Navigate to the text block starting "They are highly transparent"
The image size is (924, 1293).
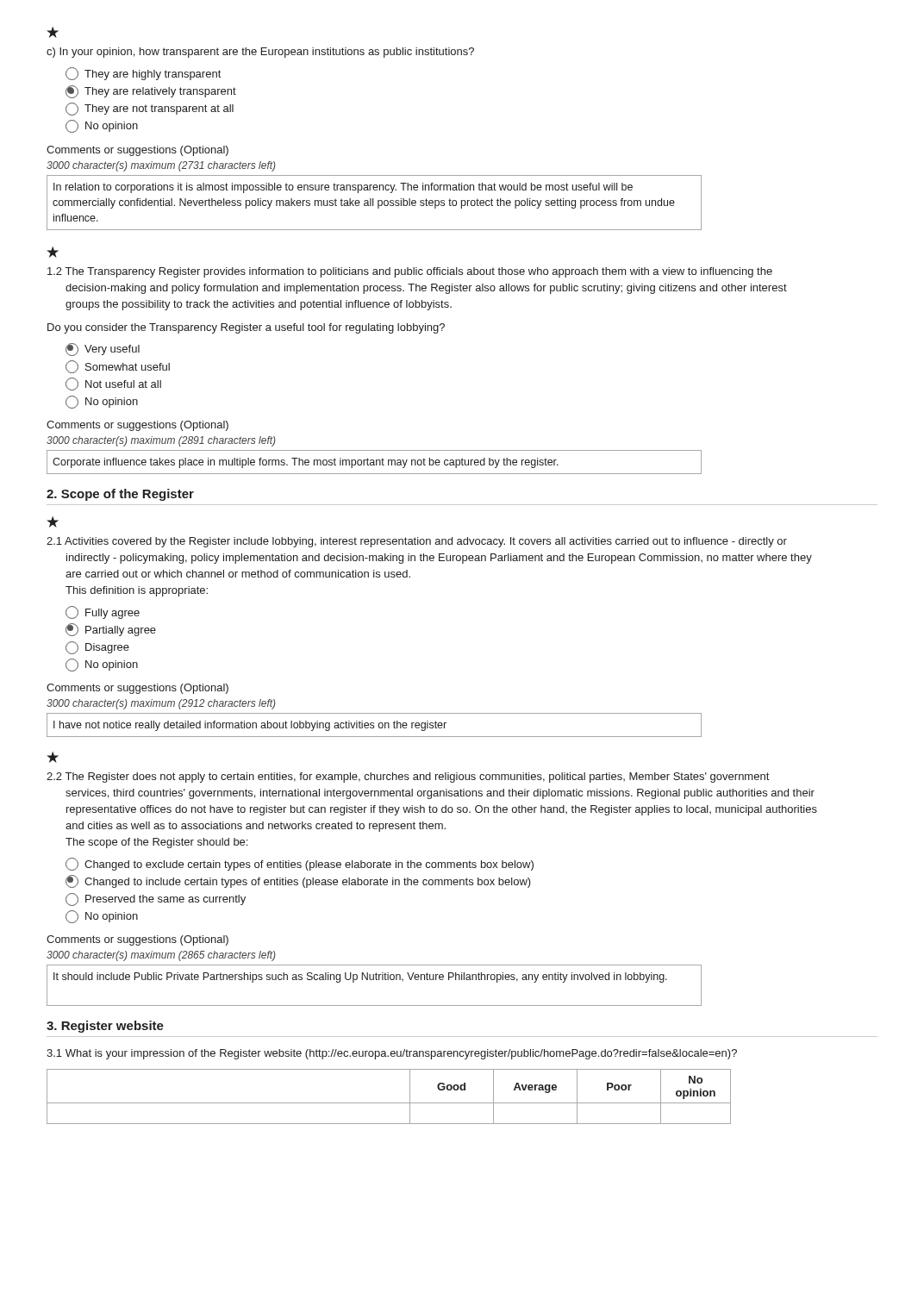click(x=143, y=74)
